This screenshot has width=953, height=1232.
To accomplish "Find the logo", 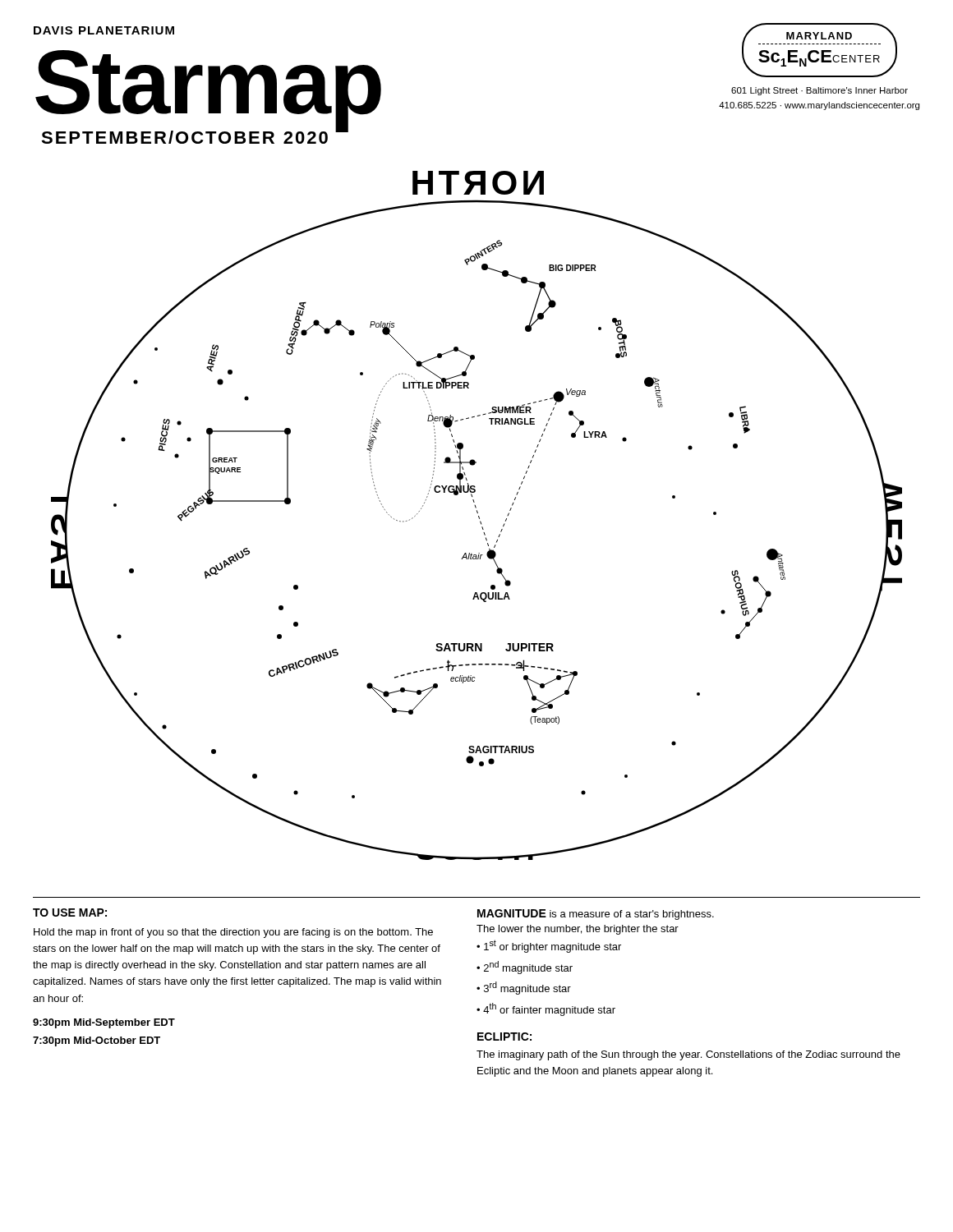I will (x=820, y=68).
